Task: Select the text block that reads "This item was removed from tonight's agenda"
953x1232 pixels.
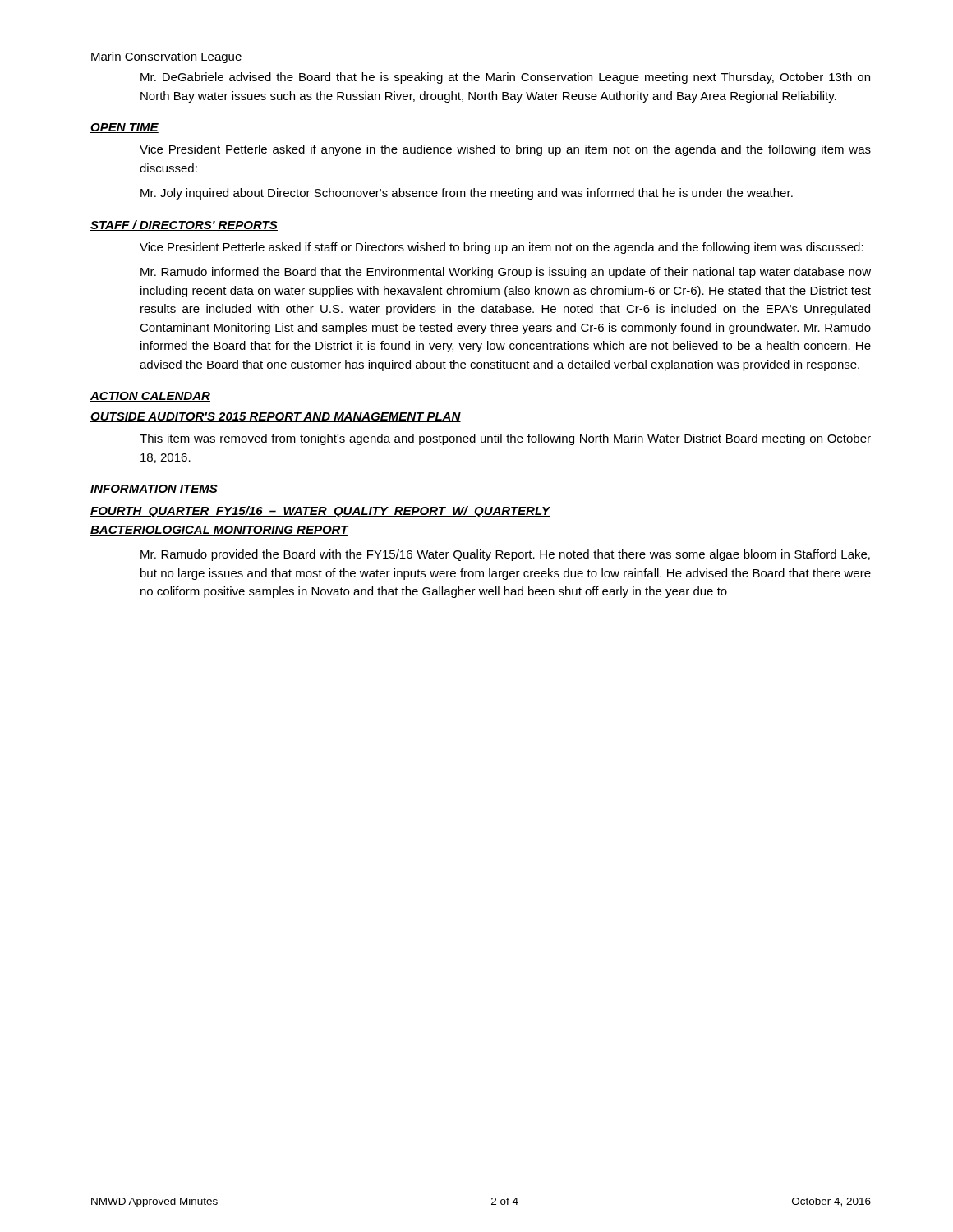Action: [x=505, y=448]
